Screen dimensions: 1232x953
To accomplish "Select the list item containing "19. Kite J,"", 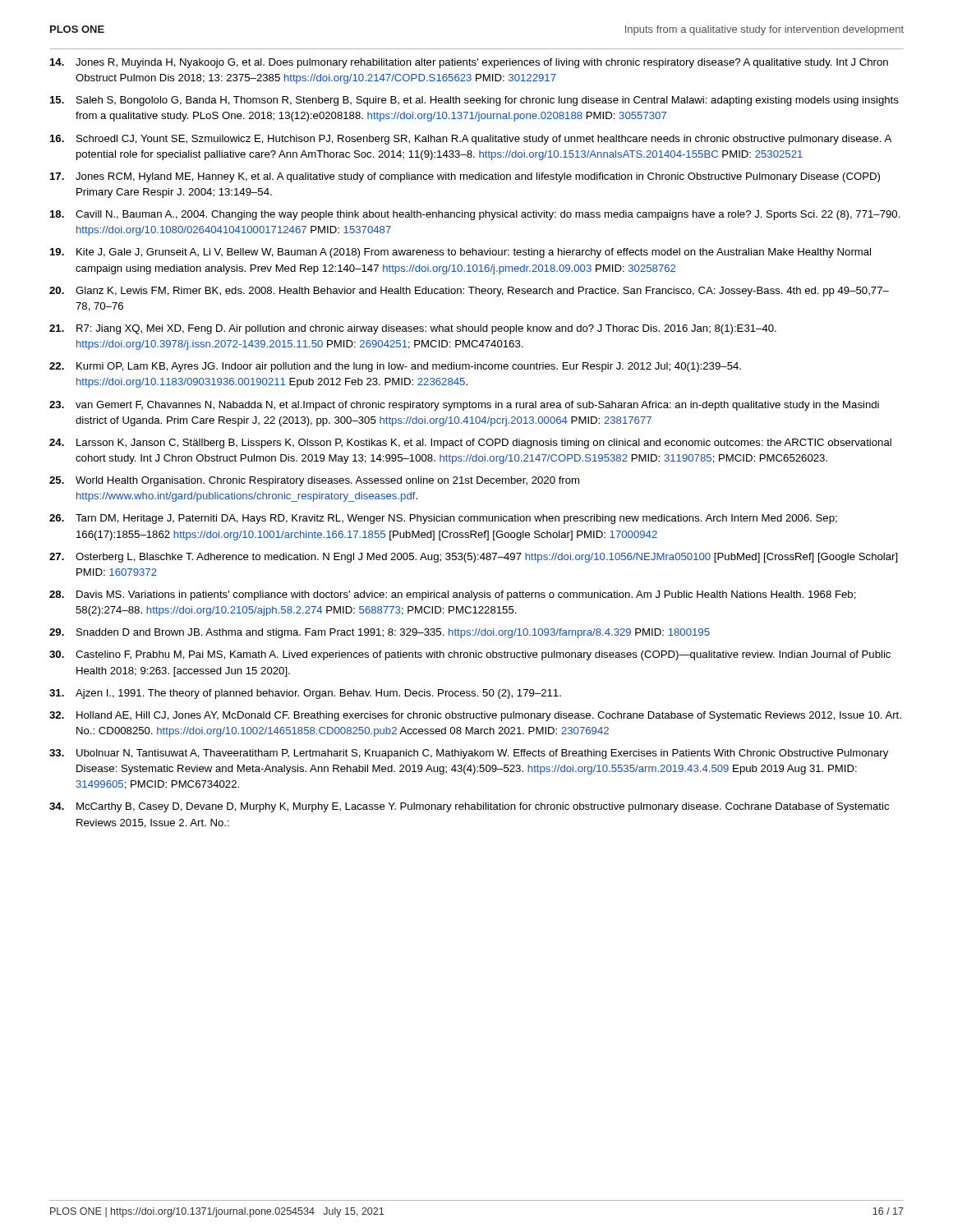I will (476, 260).
